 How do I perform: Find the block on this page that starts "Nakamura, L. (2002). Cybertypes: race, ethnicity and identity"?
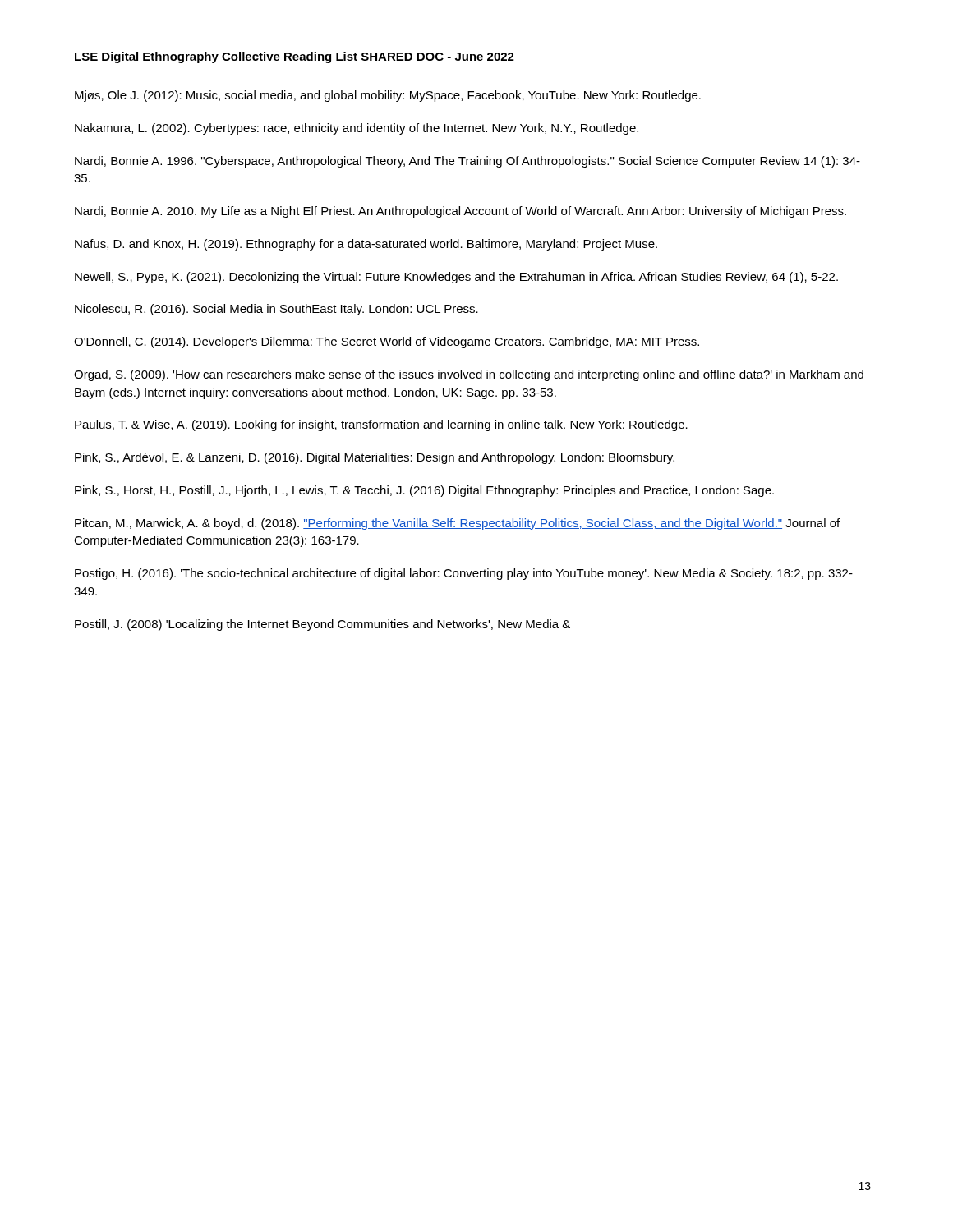(357, 128)
